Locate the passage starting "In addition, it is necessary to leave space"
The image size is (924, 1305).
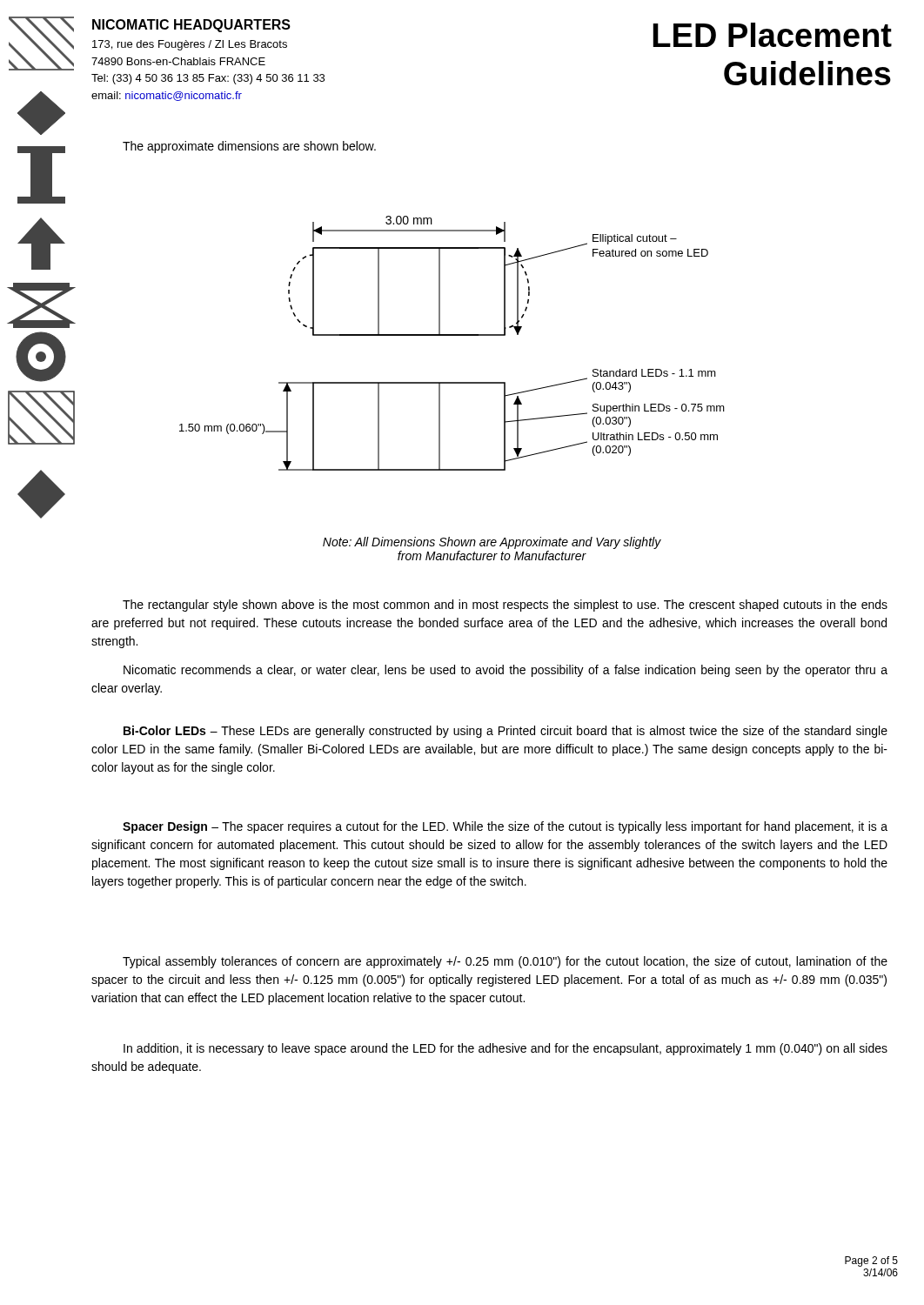point(489,1058)
